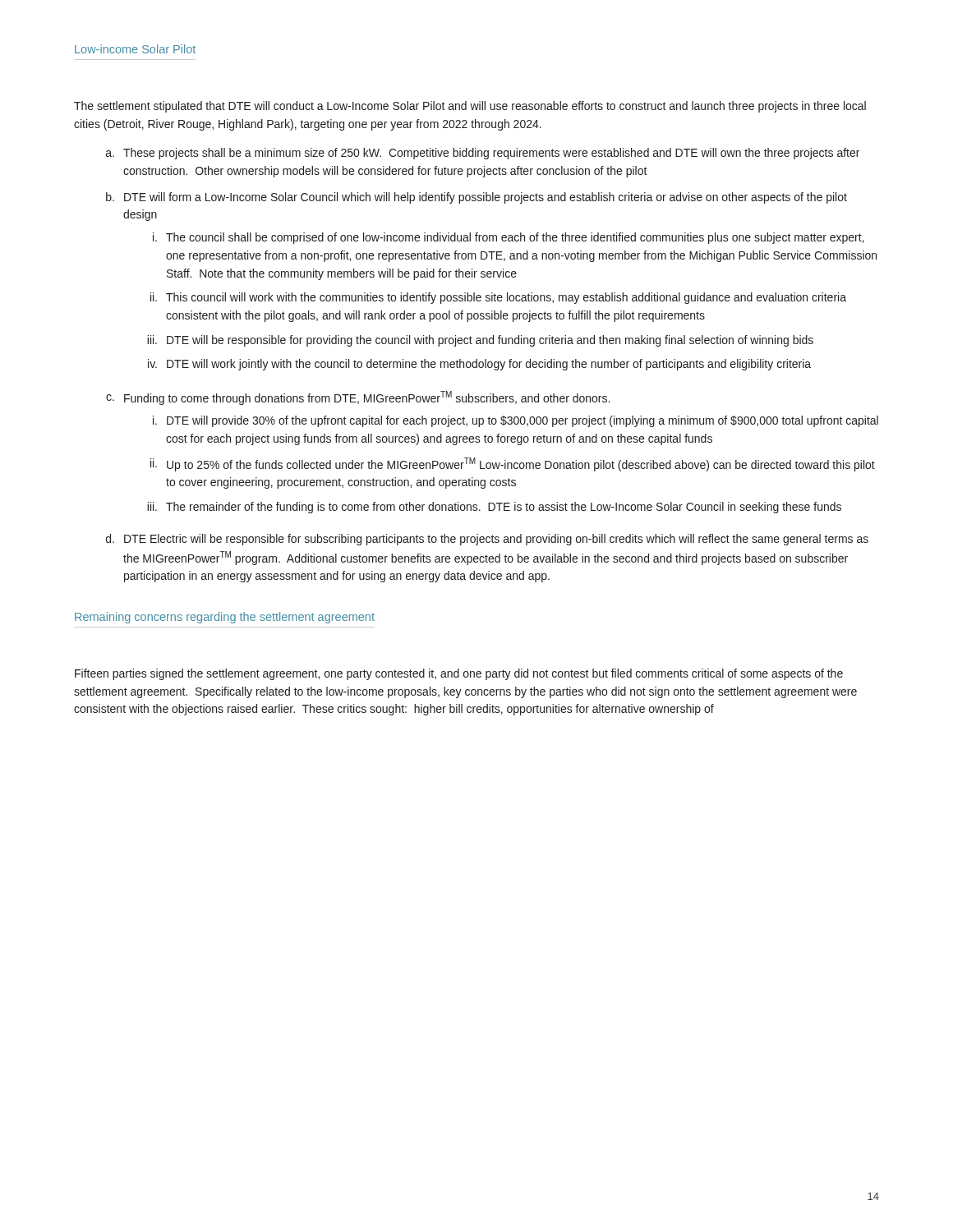
Task: Click the passage that begins "c. Funding to come"
Action: (476, 456)
